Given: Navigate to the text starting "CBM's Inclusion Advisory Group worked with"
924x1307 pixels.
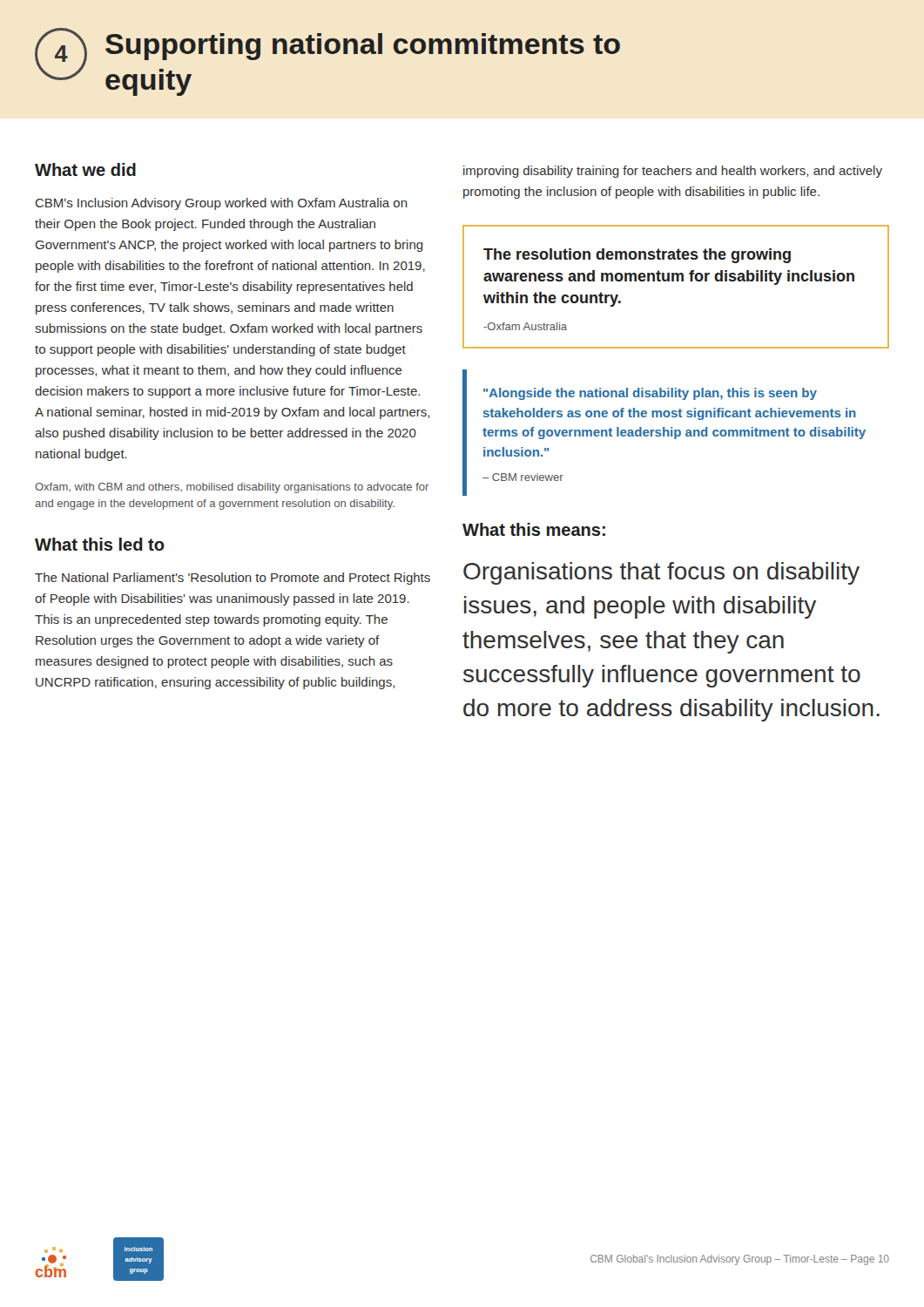Looking at the screenshot, I should click(233, 328).
